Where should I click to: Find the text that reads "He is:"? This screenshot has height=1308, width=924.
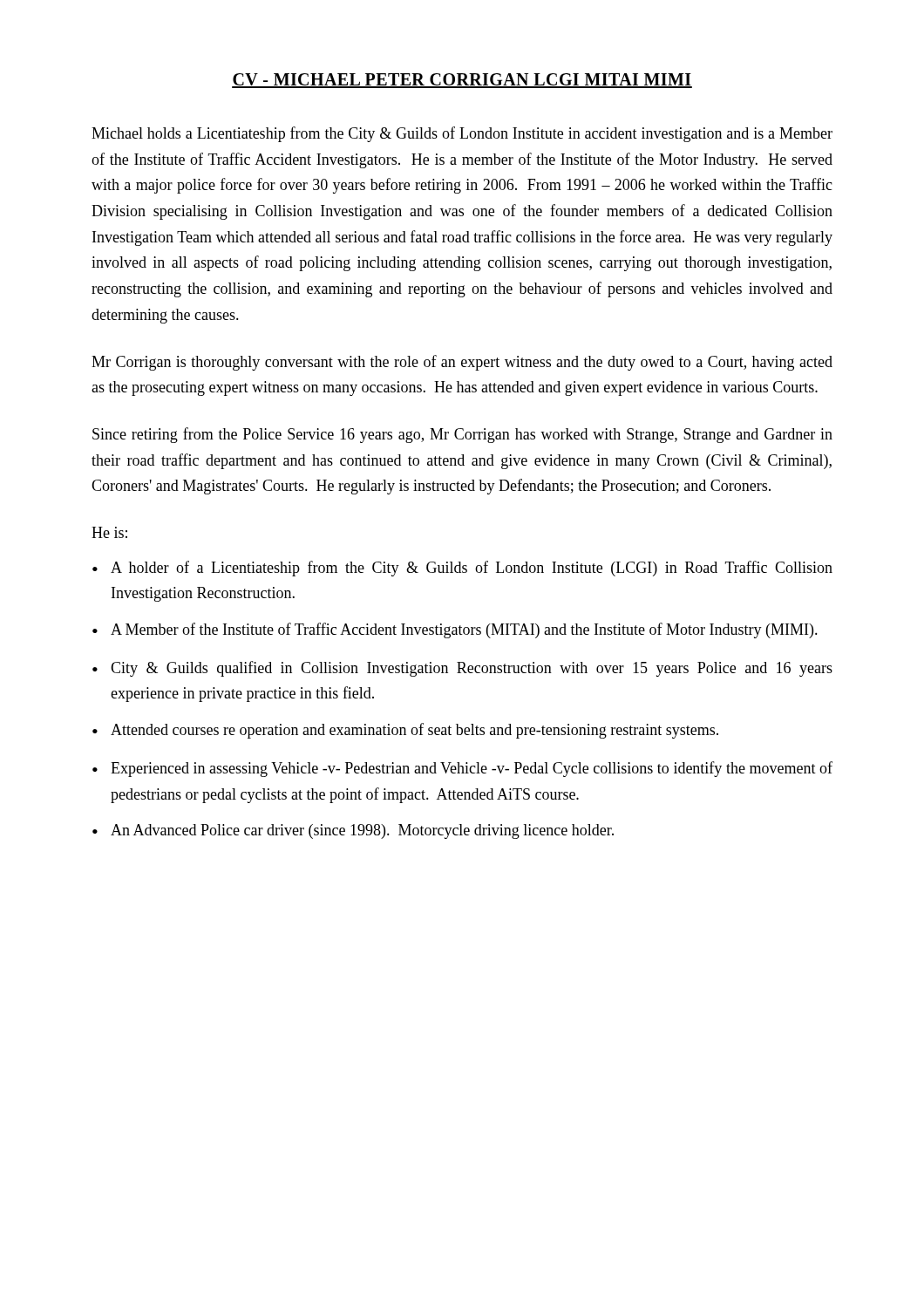coord(110,533)
